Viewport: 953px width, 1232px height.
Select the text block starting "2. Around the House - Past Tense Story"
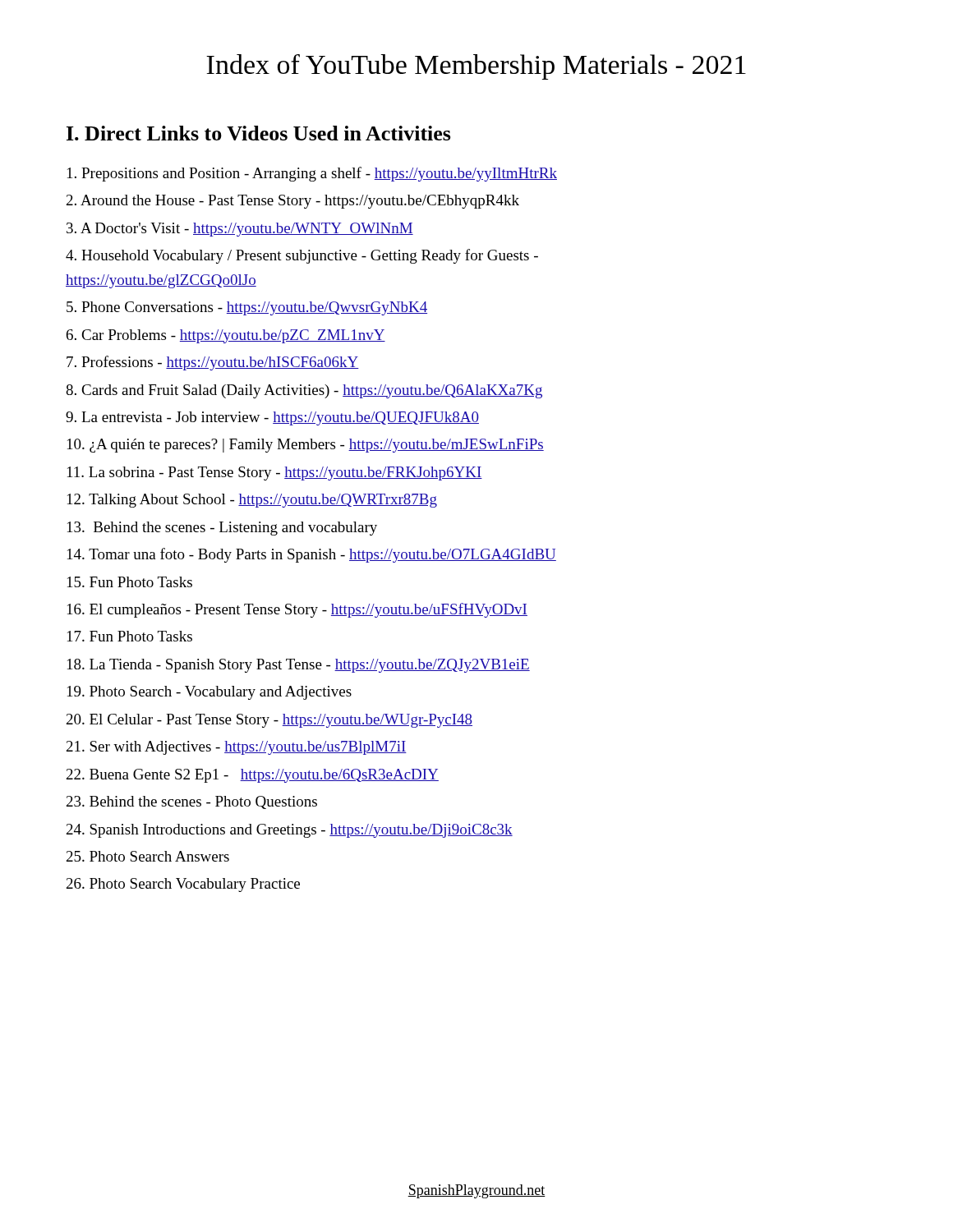292,200
